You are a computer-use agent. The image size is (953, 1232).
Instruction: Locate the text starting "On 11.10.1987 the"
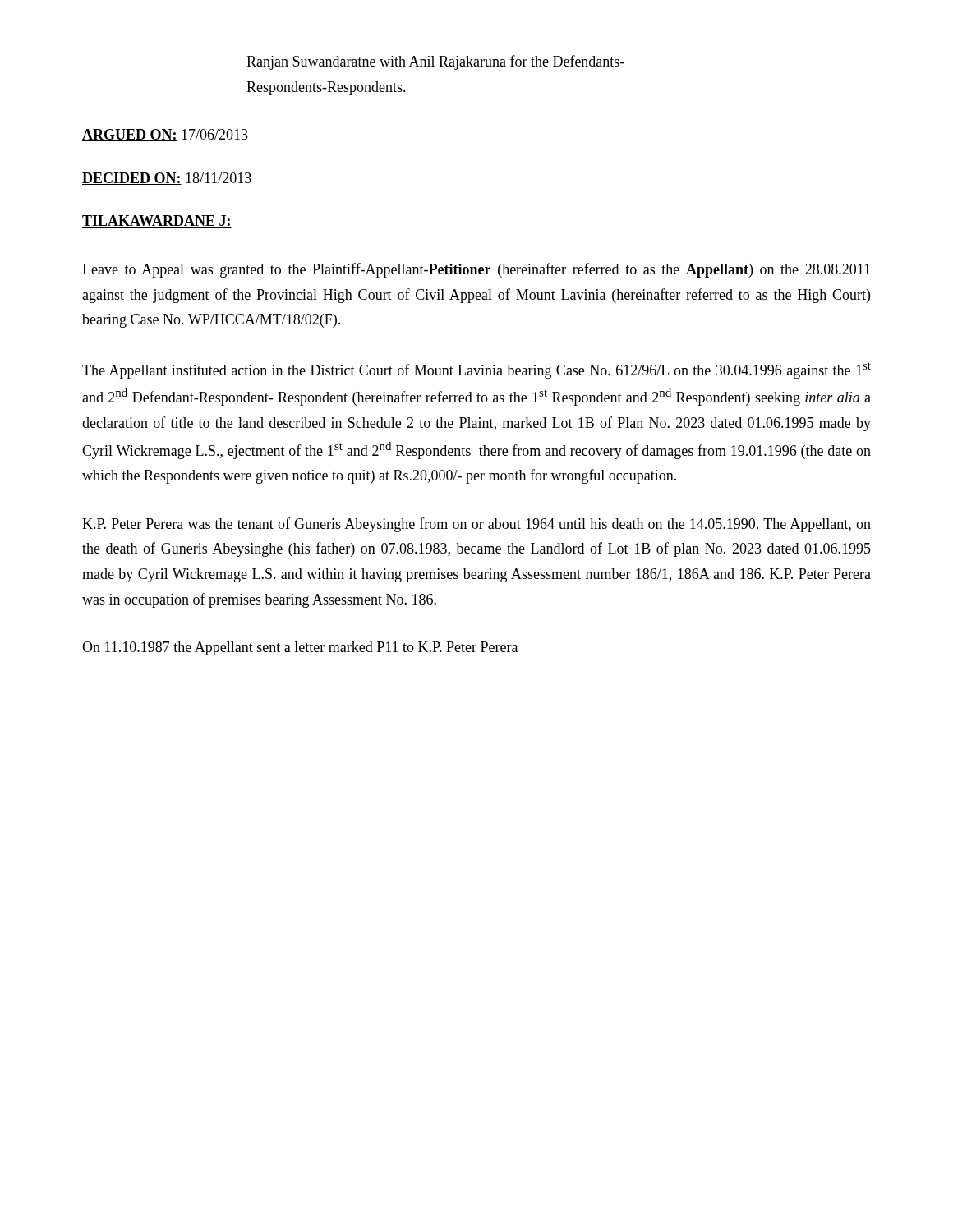pos(300,647)
